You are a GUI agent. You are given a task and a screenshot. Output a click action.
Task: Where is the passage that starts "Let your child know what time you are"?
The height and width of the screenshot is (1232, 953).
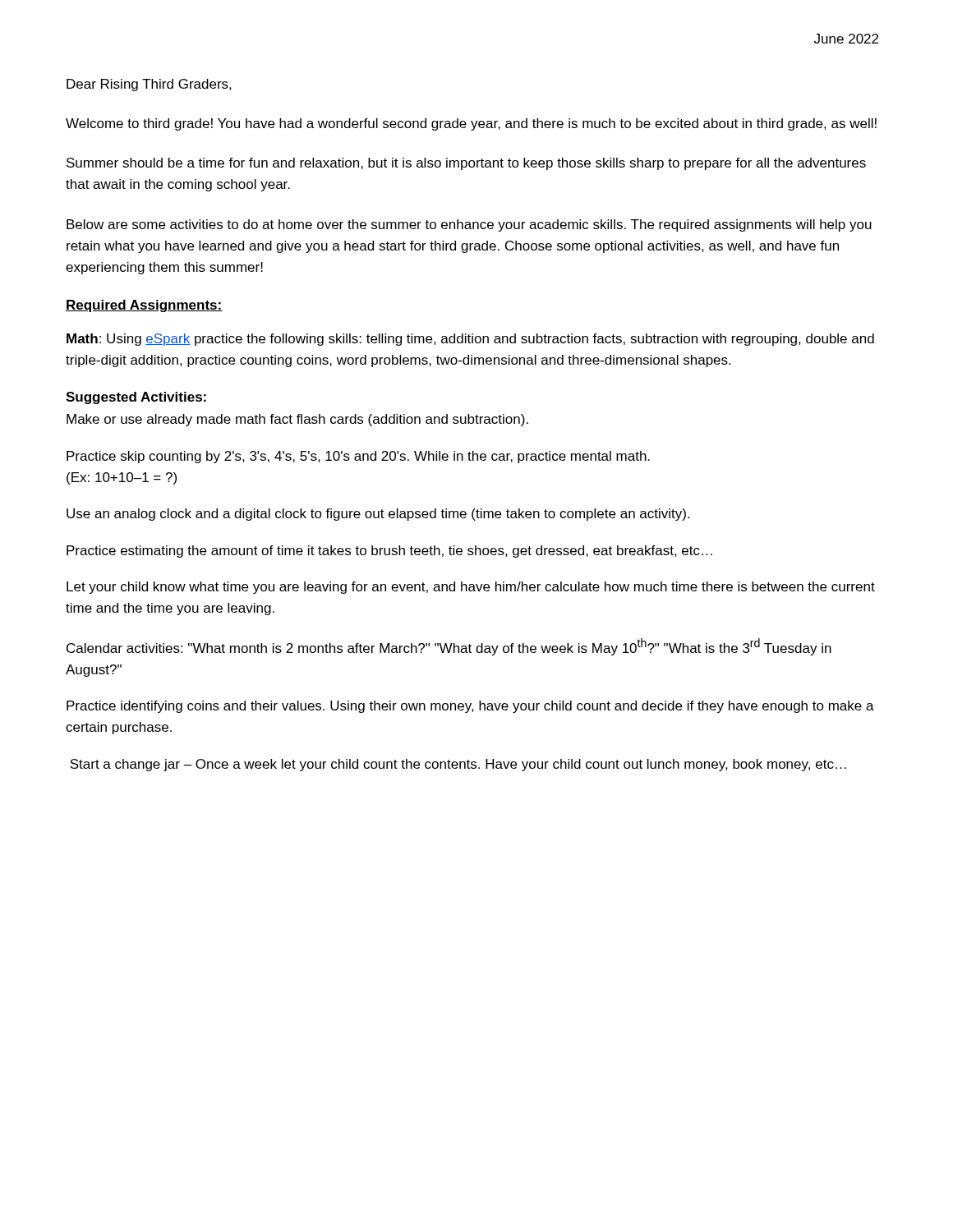tap(470, 598)
